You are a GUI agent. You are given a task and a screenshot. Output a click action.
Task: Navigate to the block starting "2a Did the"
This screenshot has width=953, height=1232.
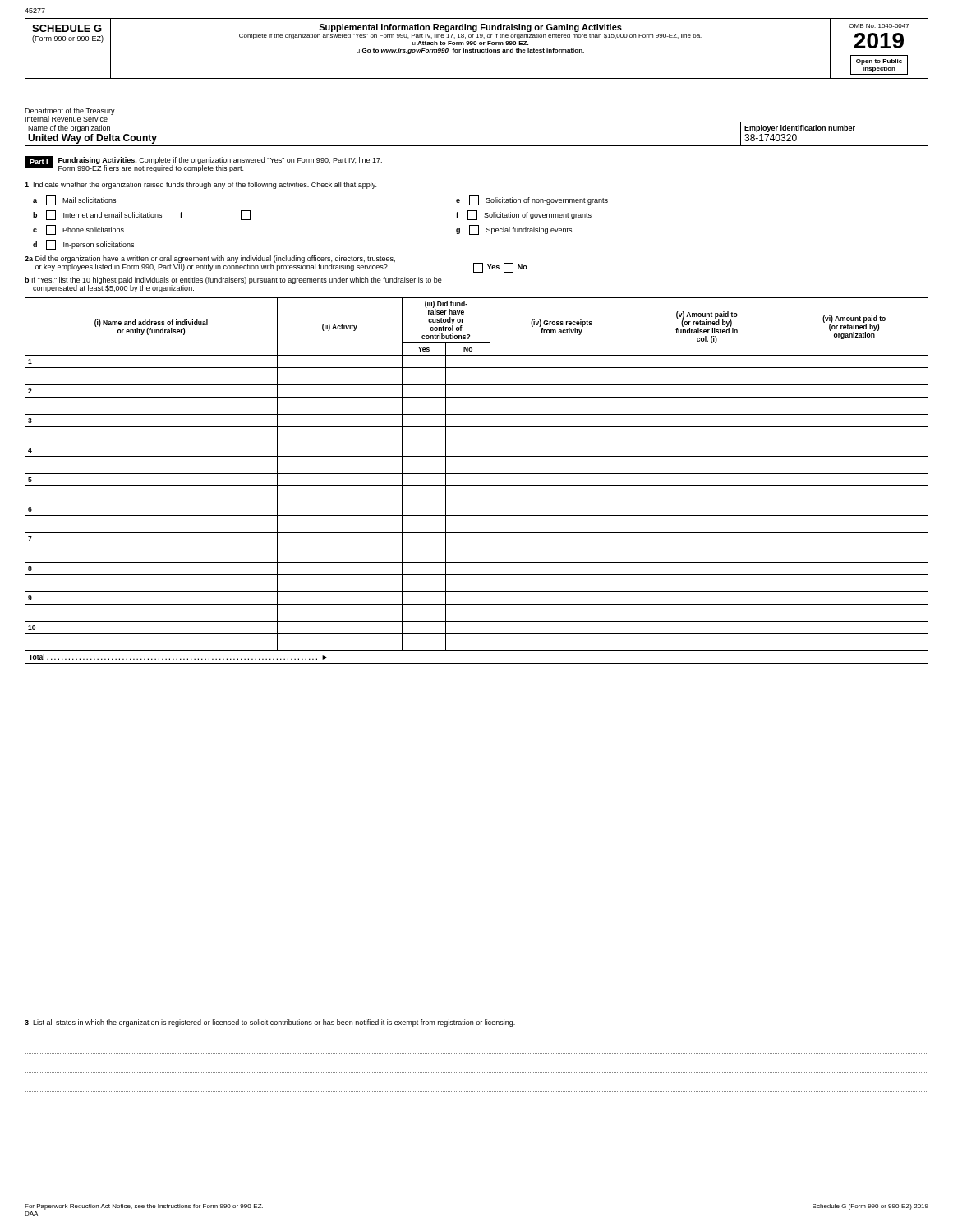[276, 264]
